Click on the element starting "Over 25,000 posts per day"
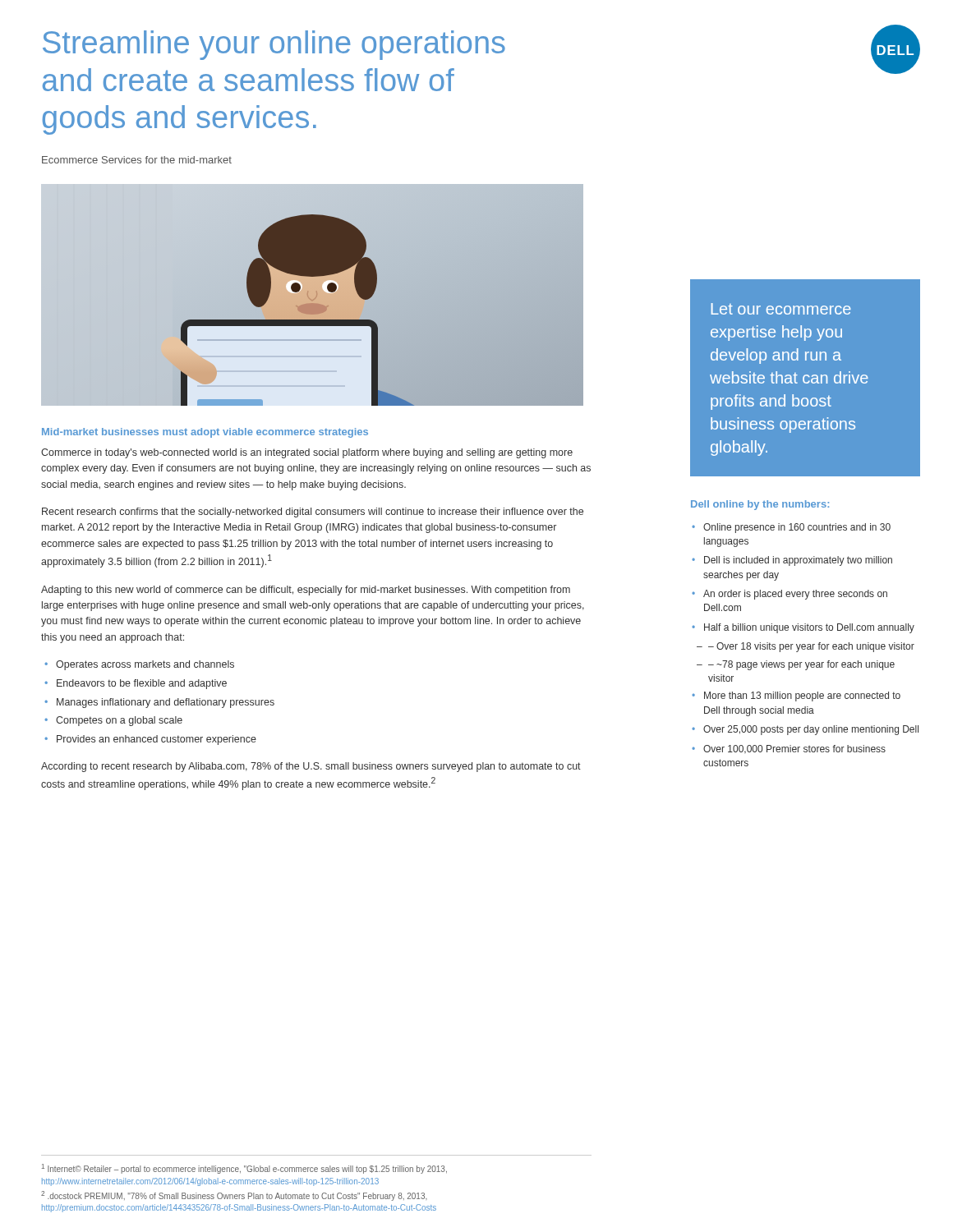This screenshot has width=953, height=1232. click(811, 730)
